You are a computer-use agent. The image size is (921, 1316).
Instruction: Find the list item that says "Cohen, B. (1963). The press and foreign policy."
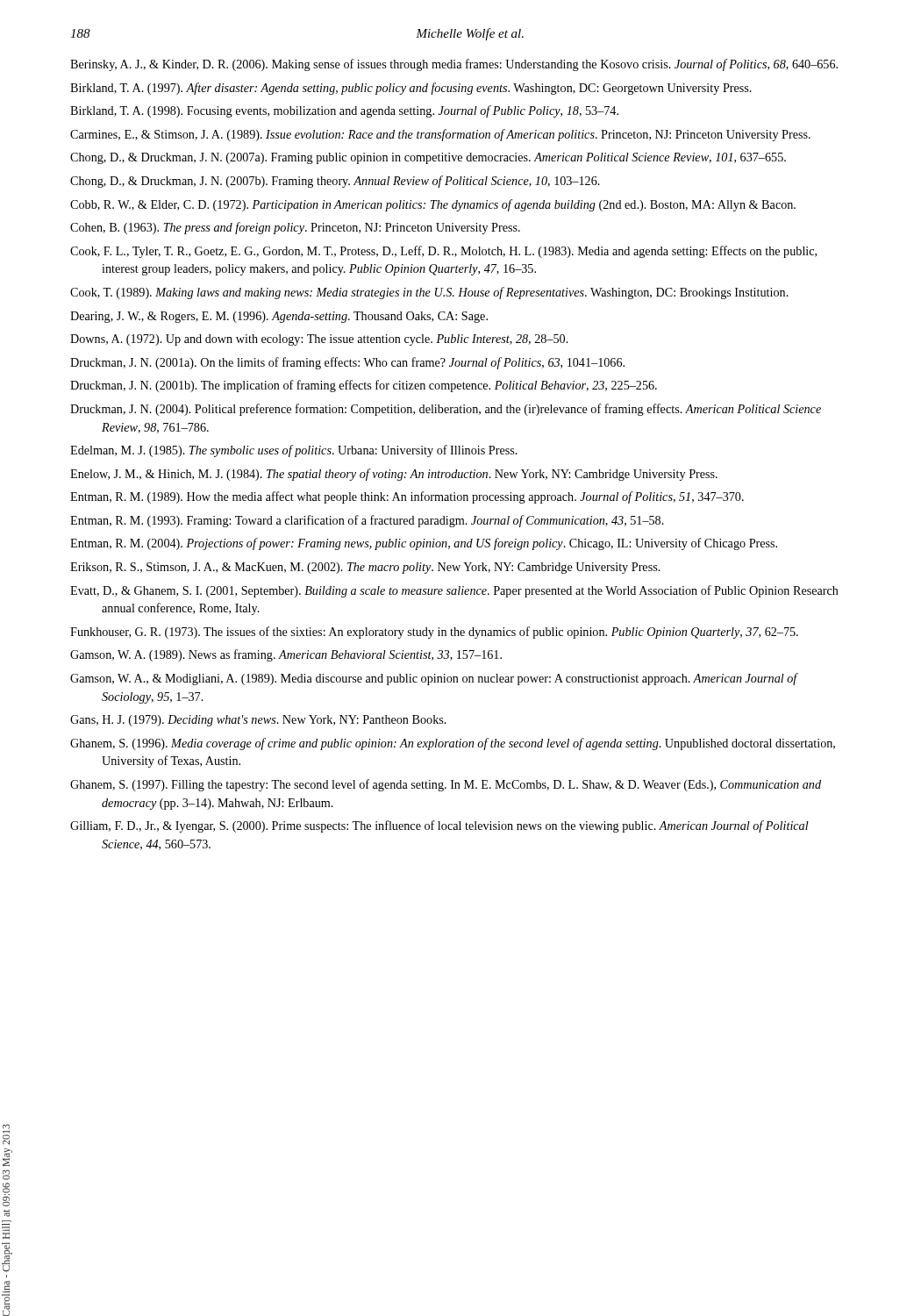coord(295,227)
